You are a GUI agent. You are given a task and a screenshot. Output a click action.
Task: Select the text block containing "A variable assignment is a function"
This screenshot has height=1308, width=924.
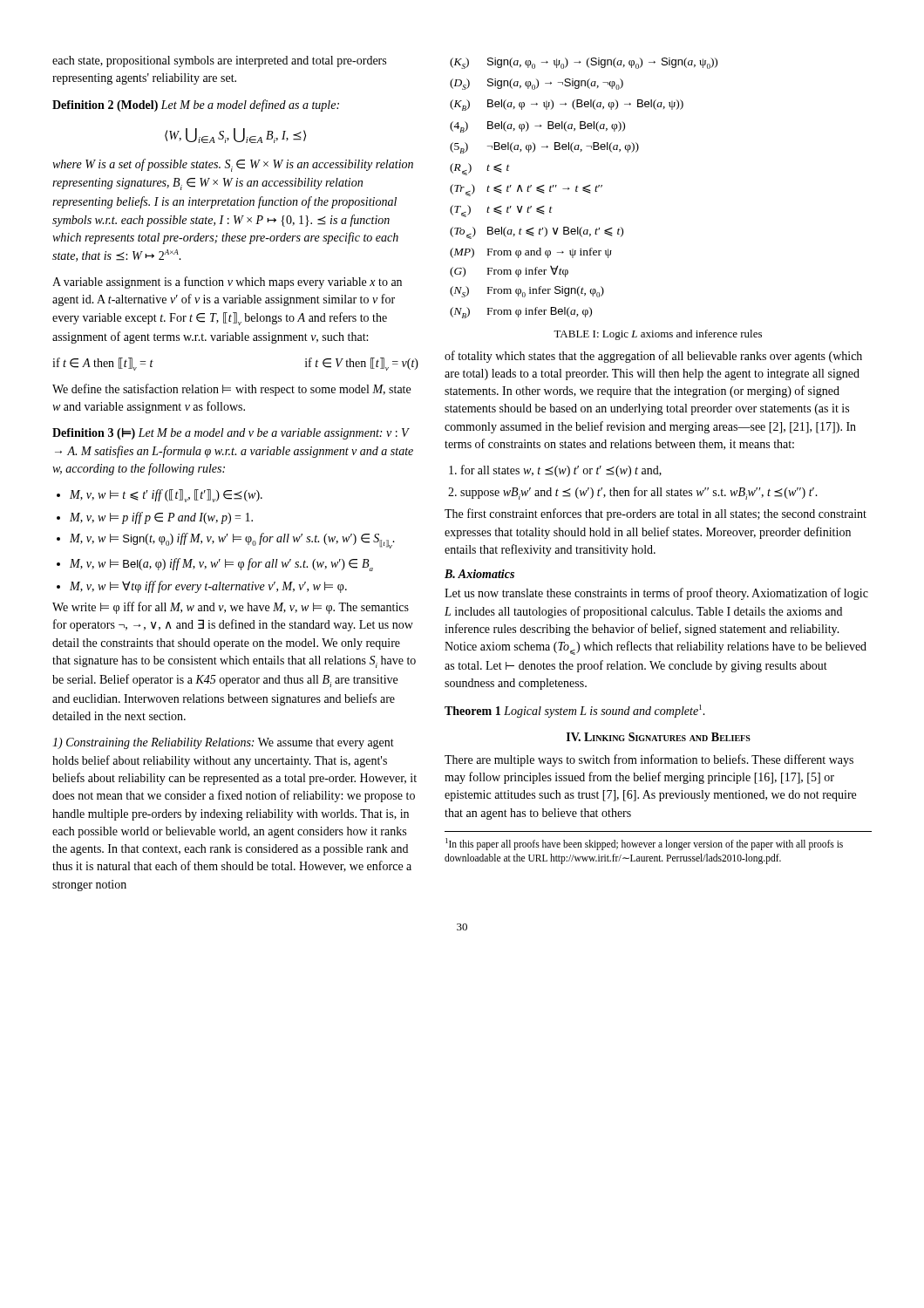(227, 309)
